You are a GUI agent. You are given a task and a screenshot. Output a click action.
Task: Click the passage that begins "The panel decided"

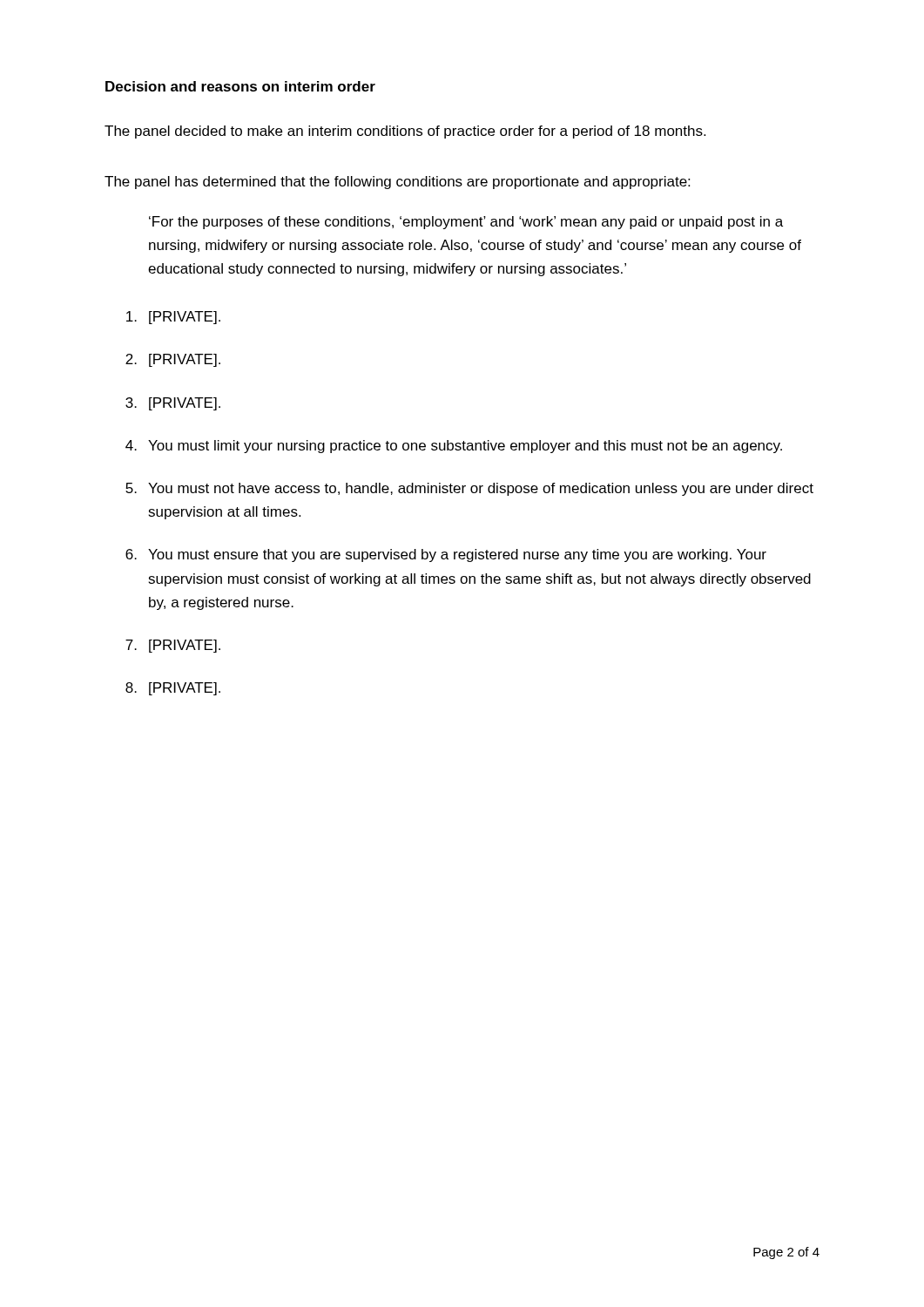[406, 131]
